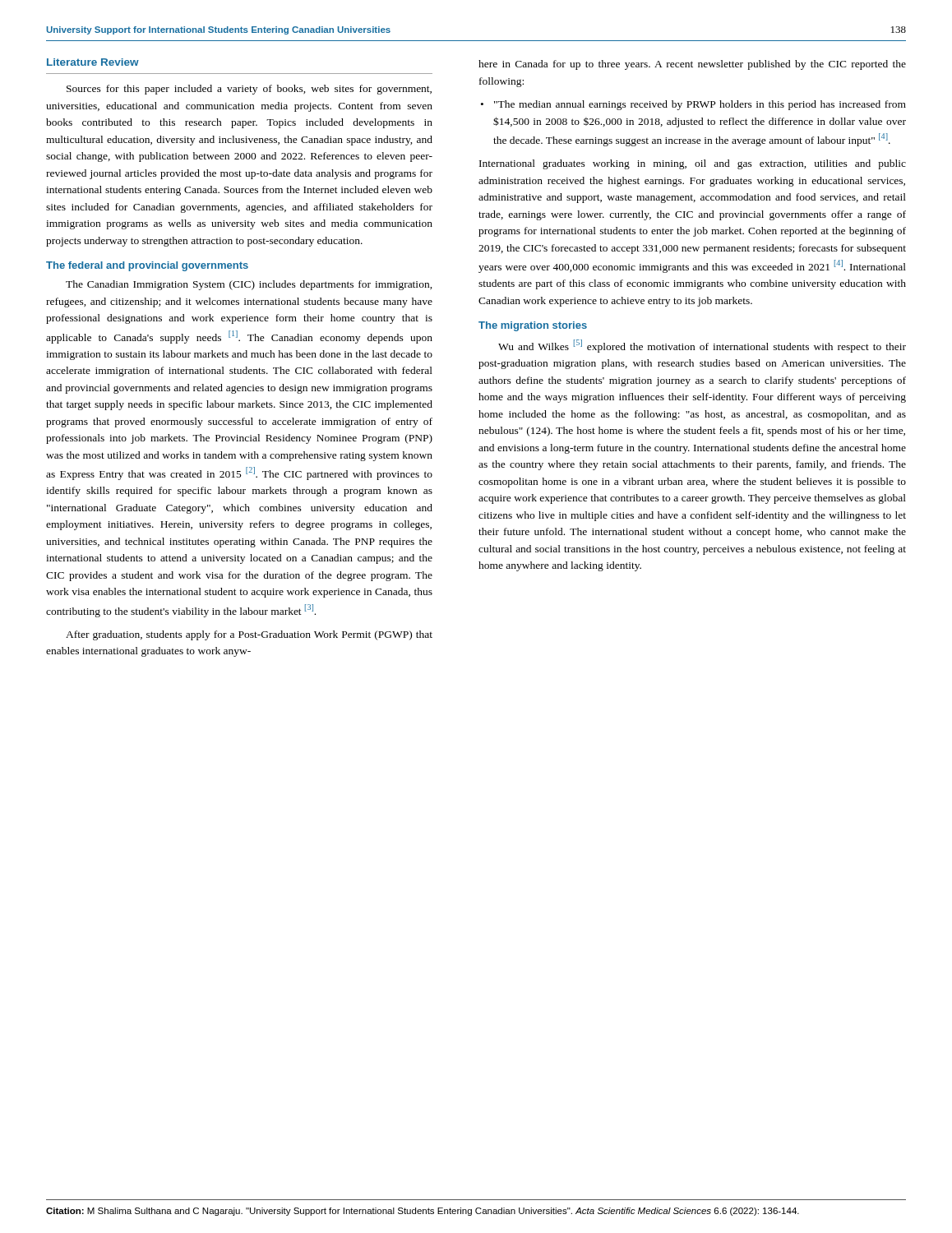Click on the region starting "The migration stories"
Screen dimensions: 1233x952
click(x=533, y=326)
